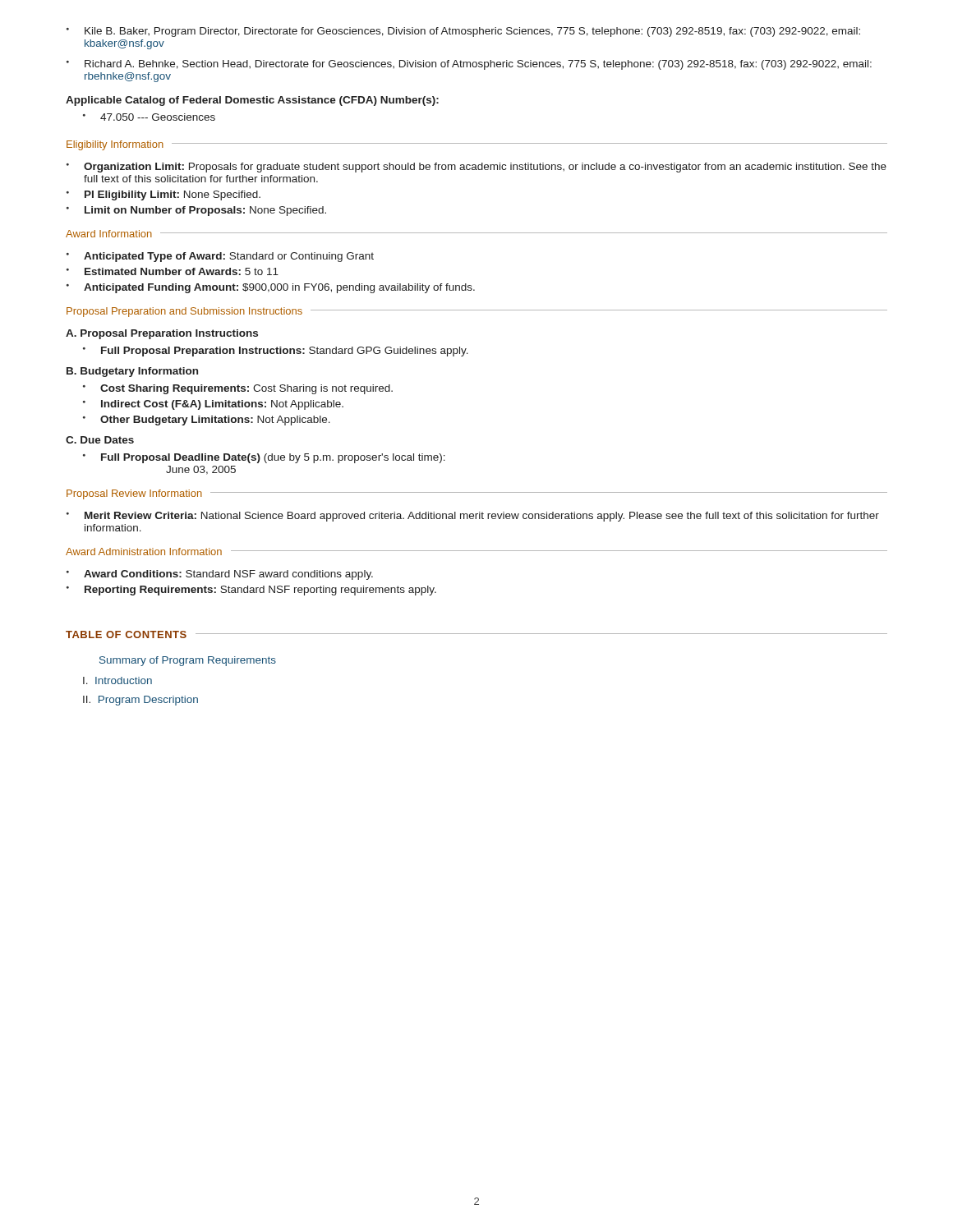Click on the block starting "B. Budgetary Information"
The height and width of the screenshot is (1232, 953).
pyautogui.click(x=132, y=371)
